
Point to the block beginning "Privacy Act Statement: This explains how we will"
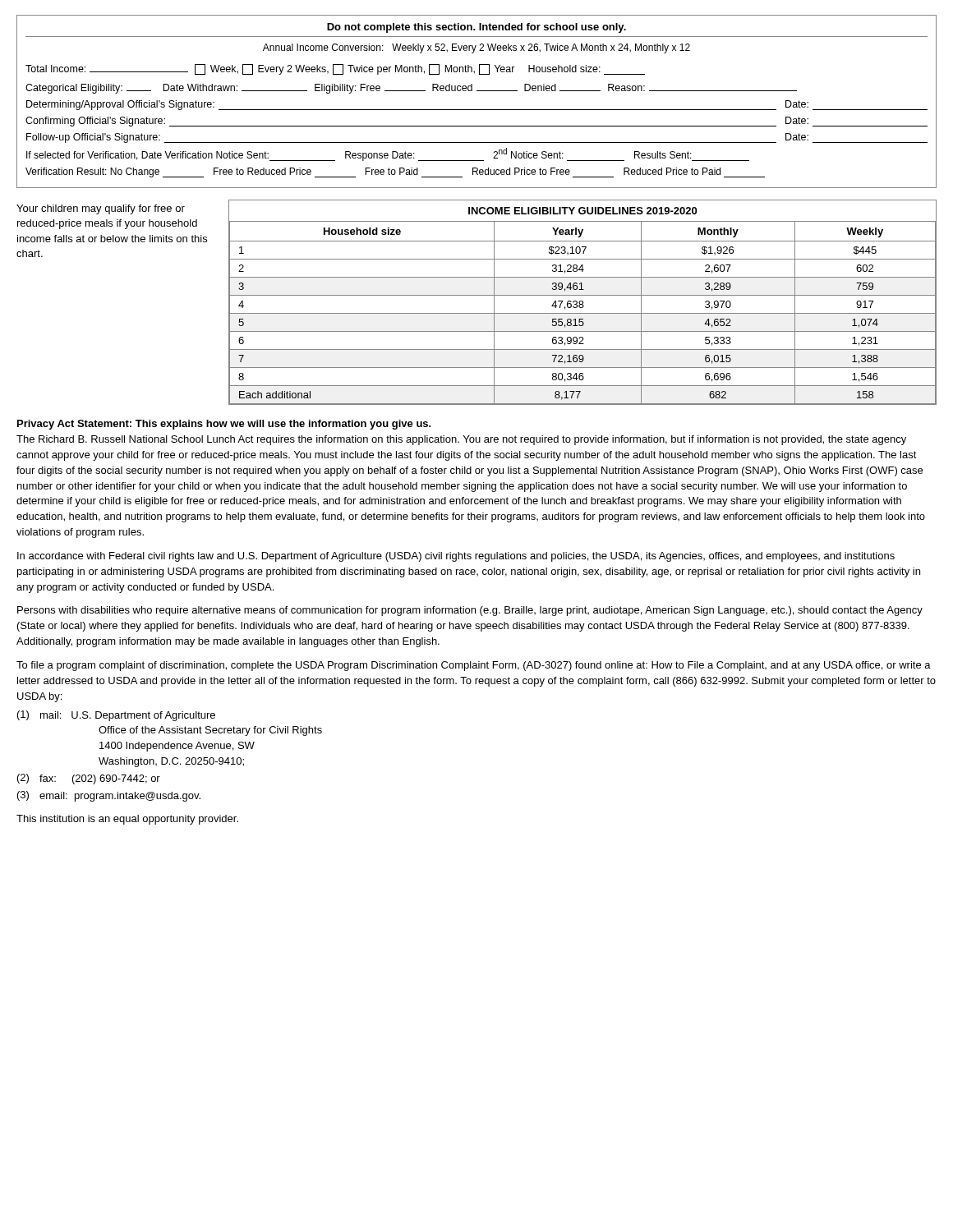[476, 560]
